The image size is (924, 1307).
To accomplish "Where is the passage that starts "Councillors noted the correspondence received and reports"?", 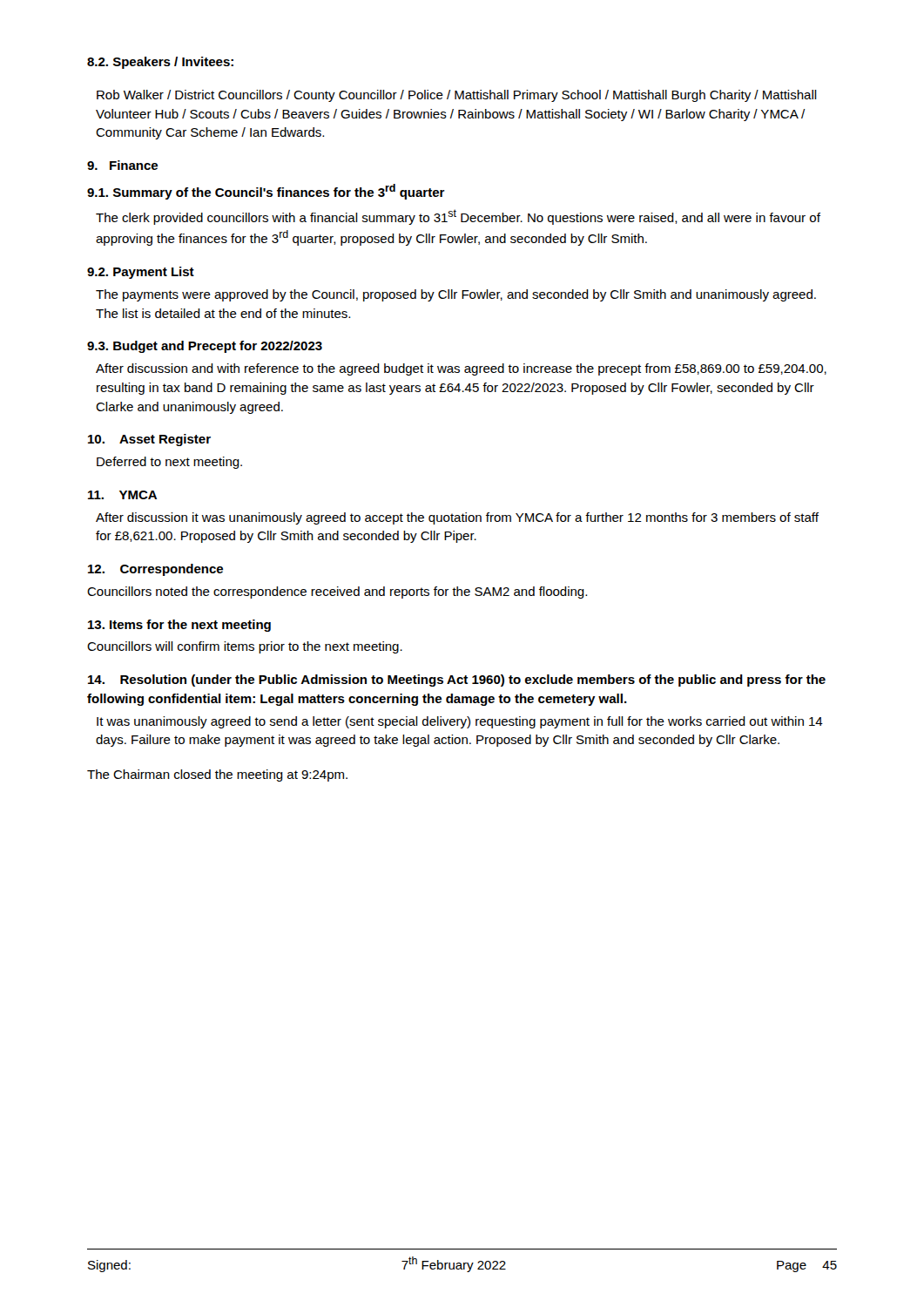I will 462,591.
